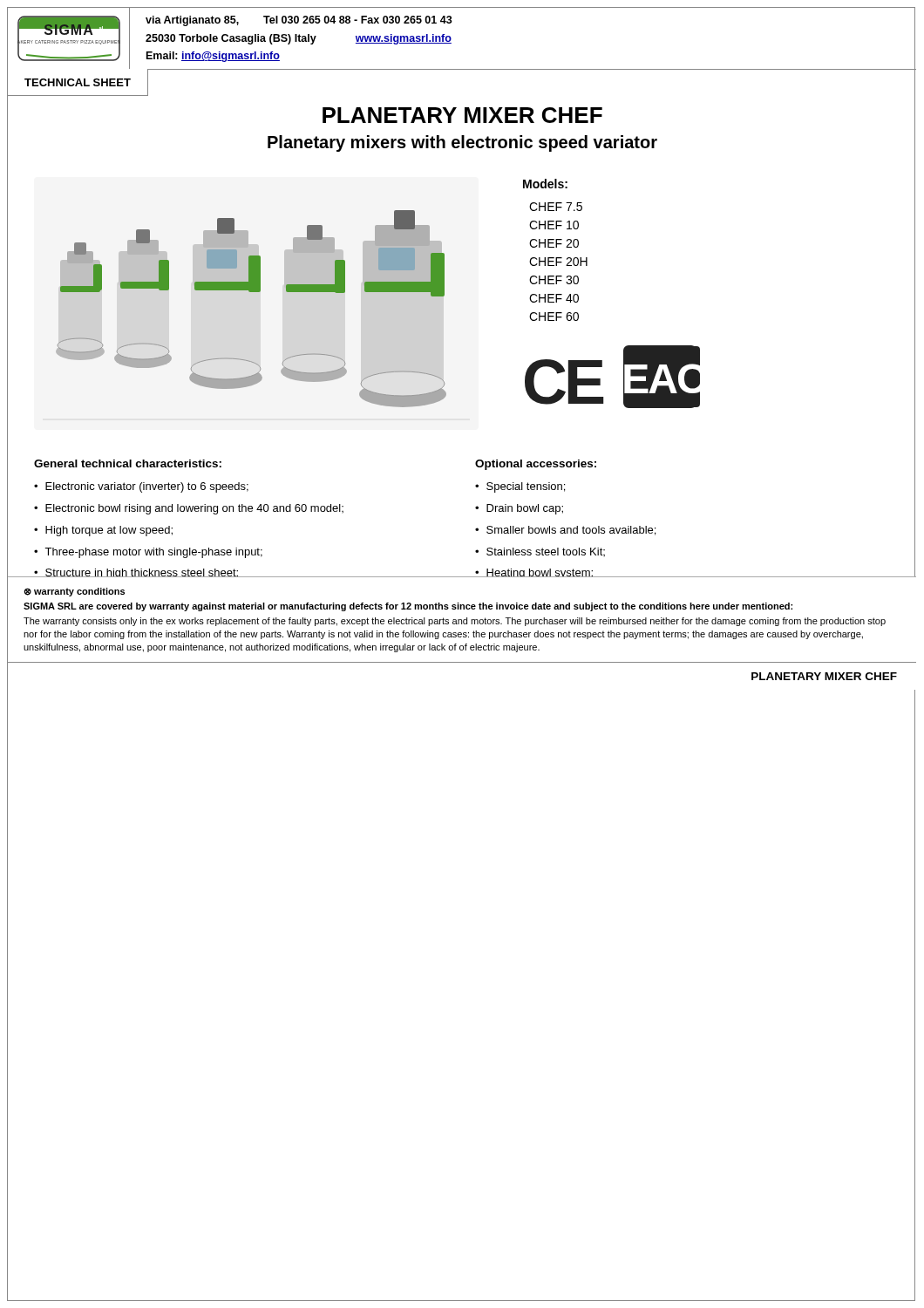The image size is (924, 1308).
Task: Locate the list item with the text "CE and EAC"
Action: point(109,659)
